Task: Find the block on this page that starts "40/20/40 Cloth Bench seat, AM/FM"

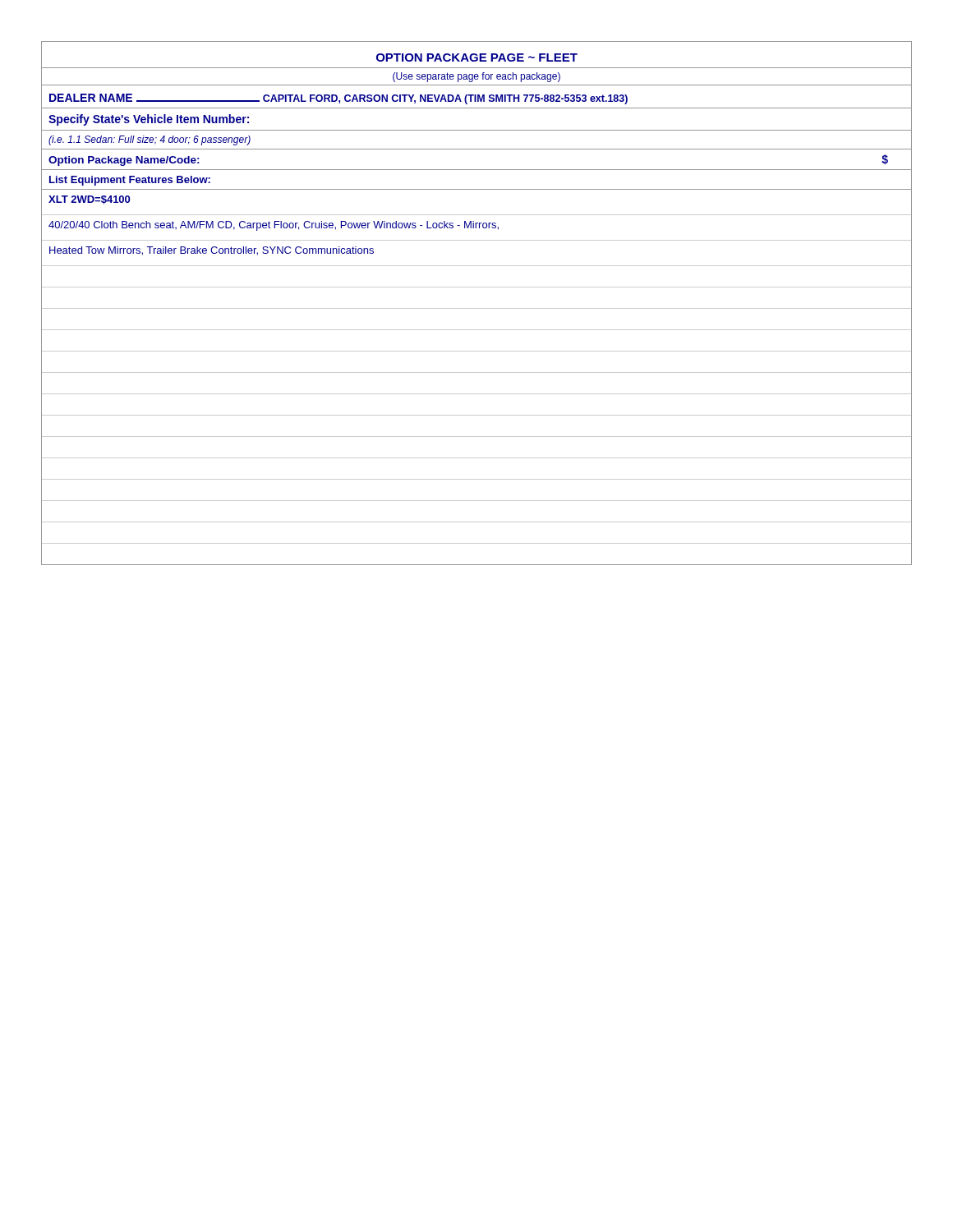Action: pyautogui.click(x=274, y=225)
